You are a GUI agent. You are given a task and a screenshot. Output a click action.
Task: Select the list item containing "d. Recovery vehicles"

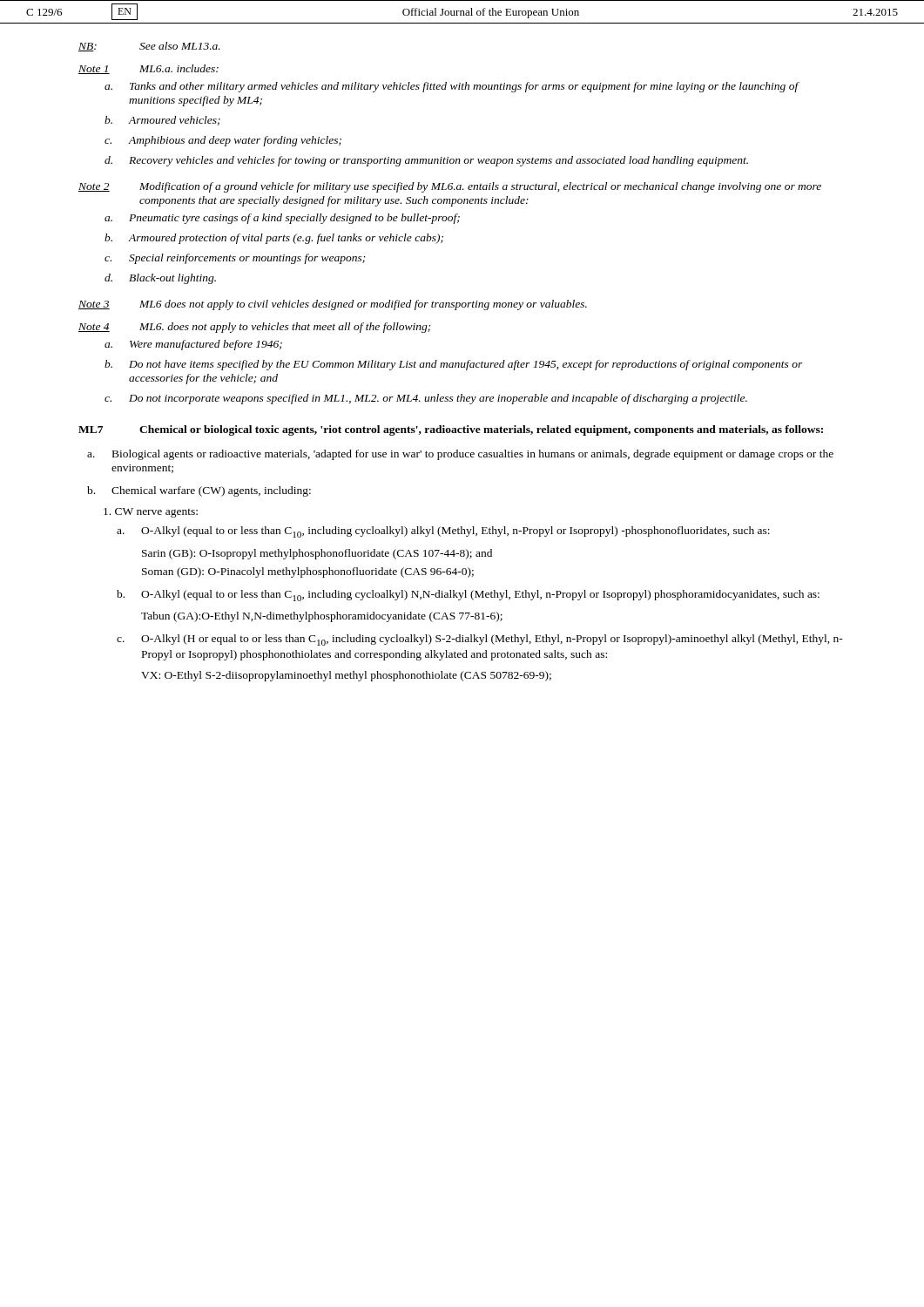pos(475,160)
